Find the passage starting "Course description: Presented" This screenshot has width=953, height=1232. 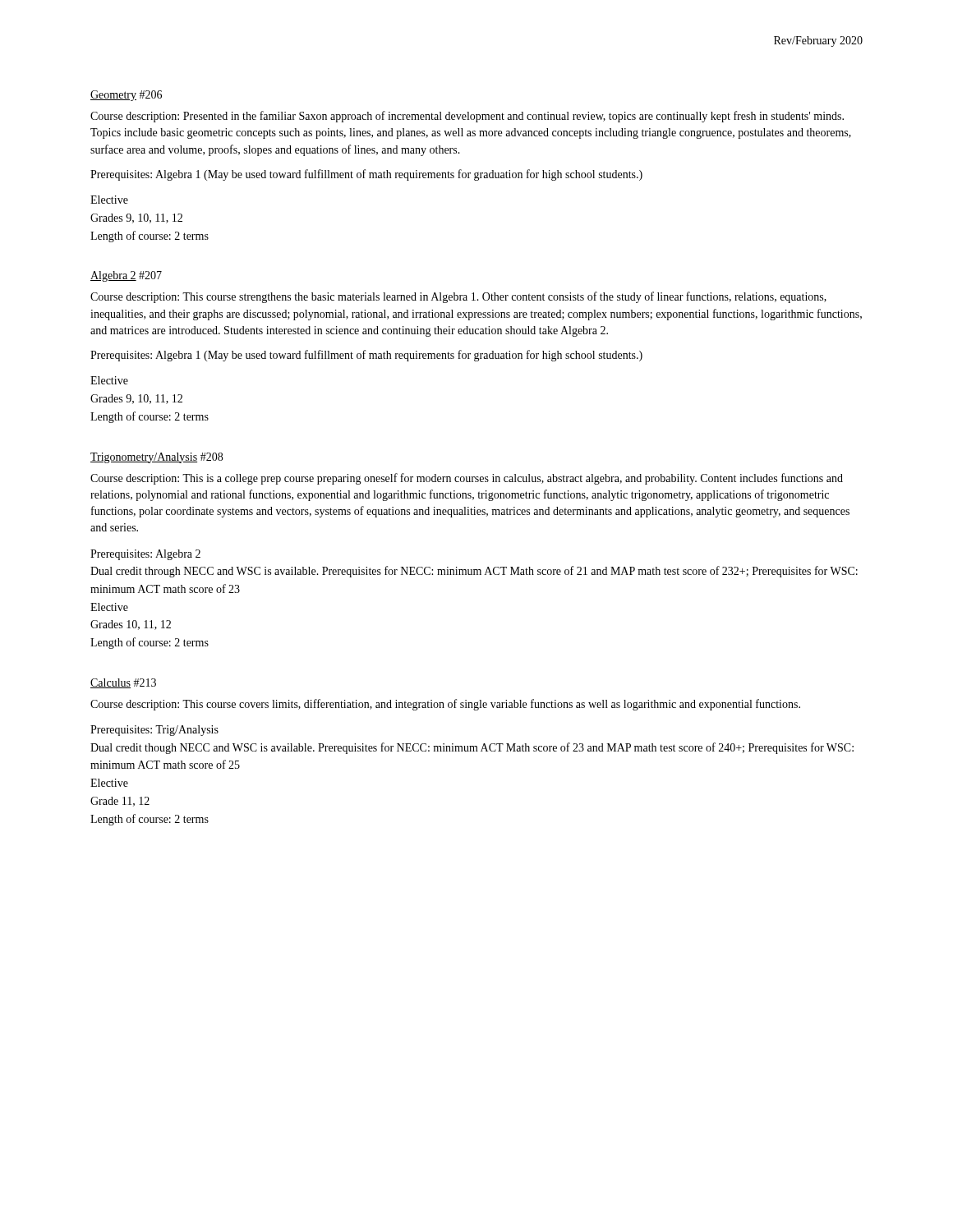(x=471, y=133)
